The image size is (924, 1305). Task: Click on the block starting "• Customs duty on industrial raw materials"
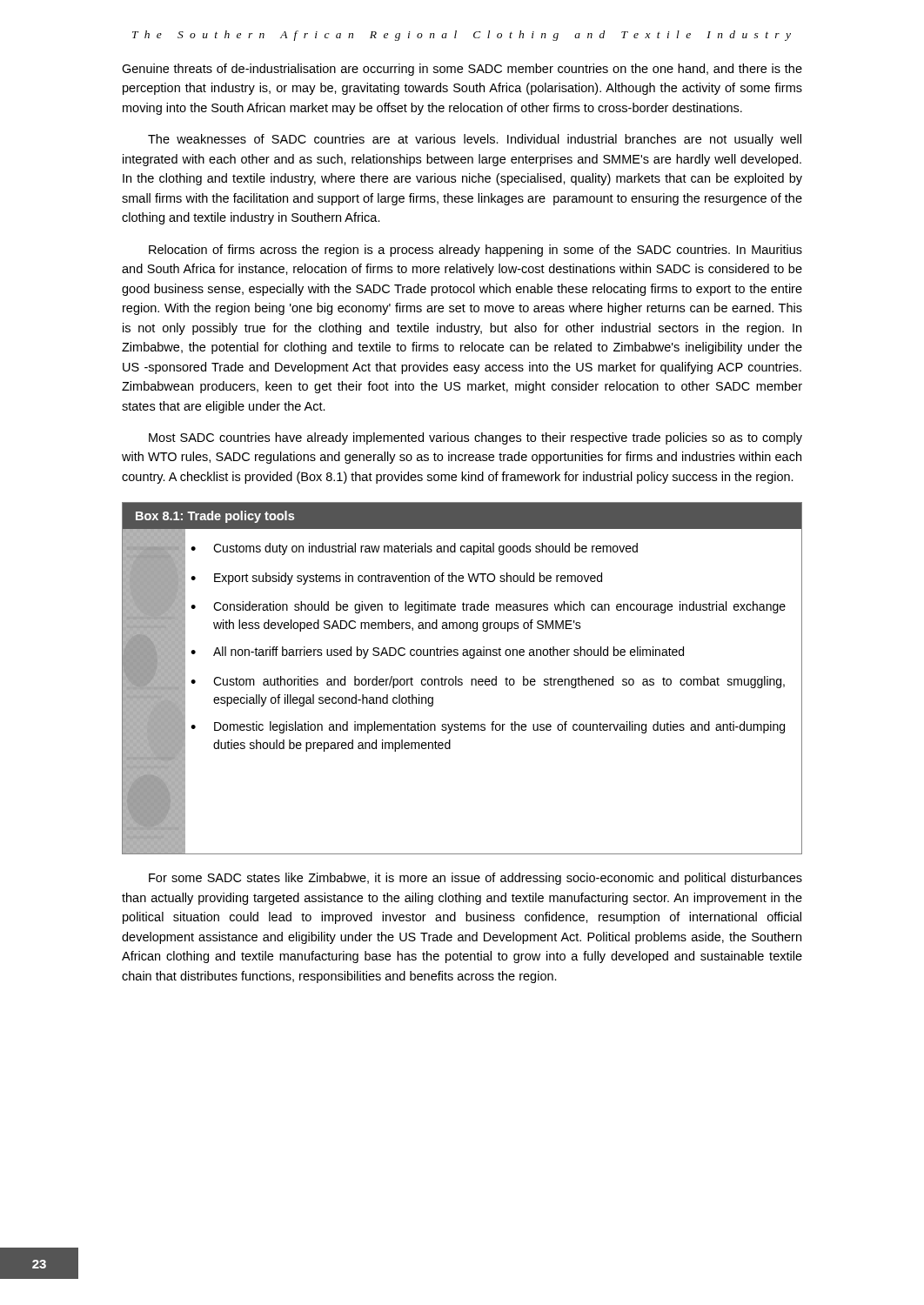[414, 550]
